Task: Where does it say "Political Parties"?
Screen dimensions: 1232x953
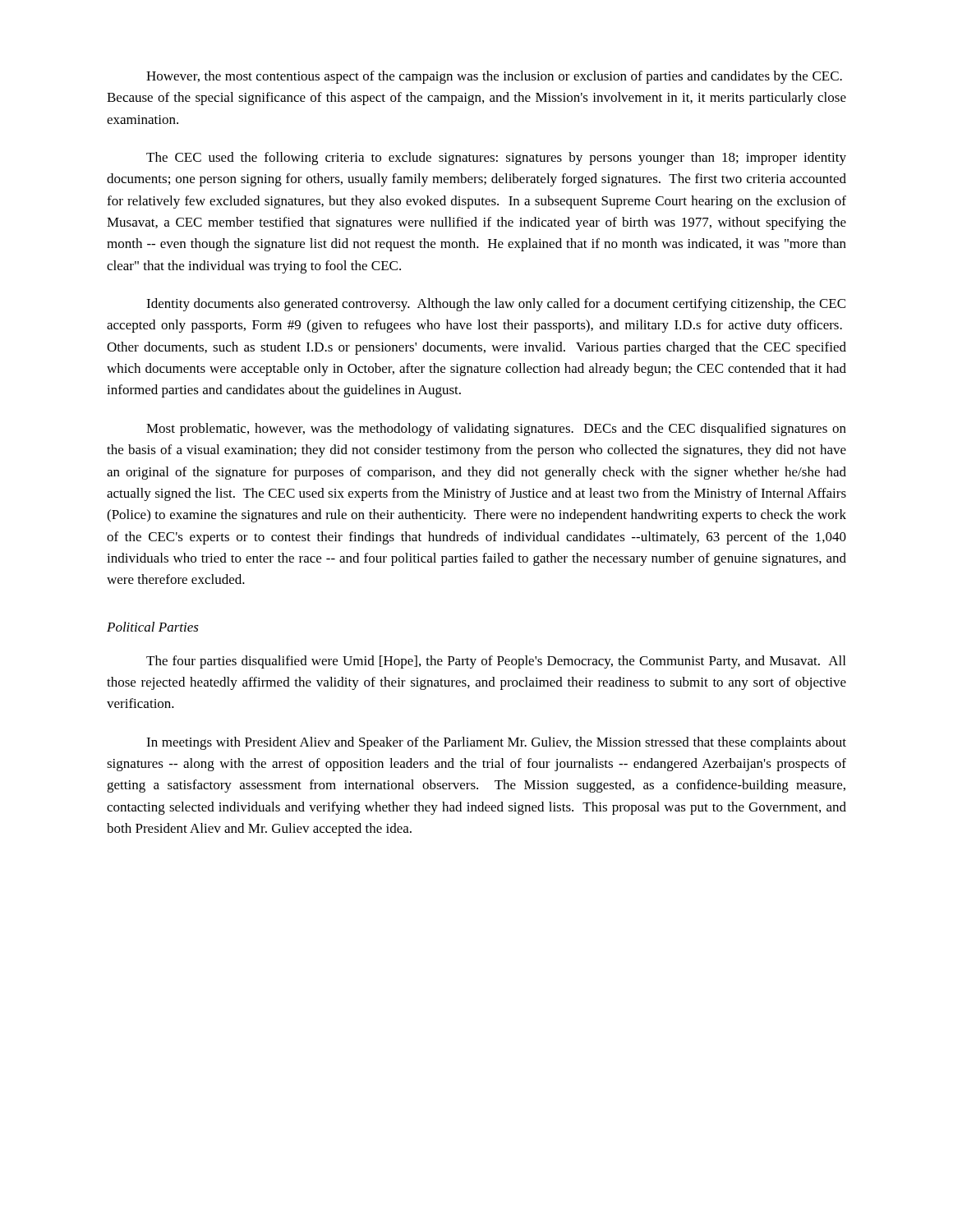Action: [153, 627]
